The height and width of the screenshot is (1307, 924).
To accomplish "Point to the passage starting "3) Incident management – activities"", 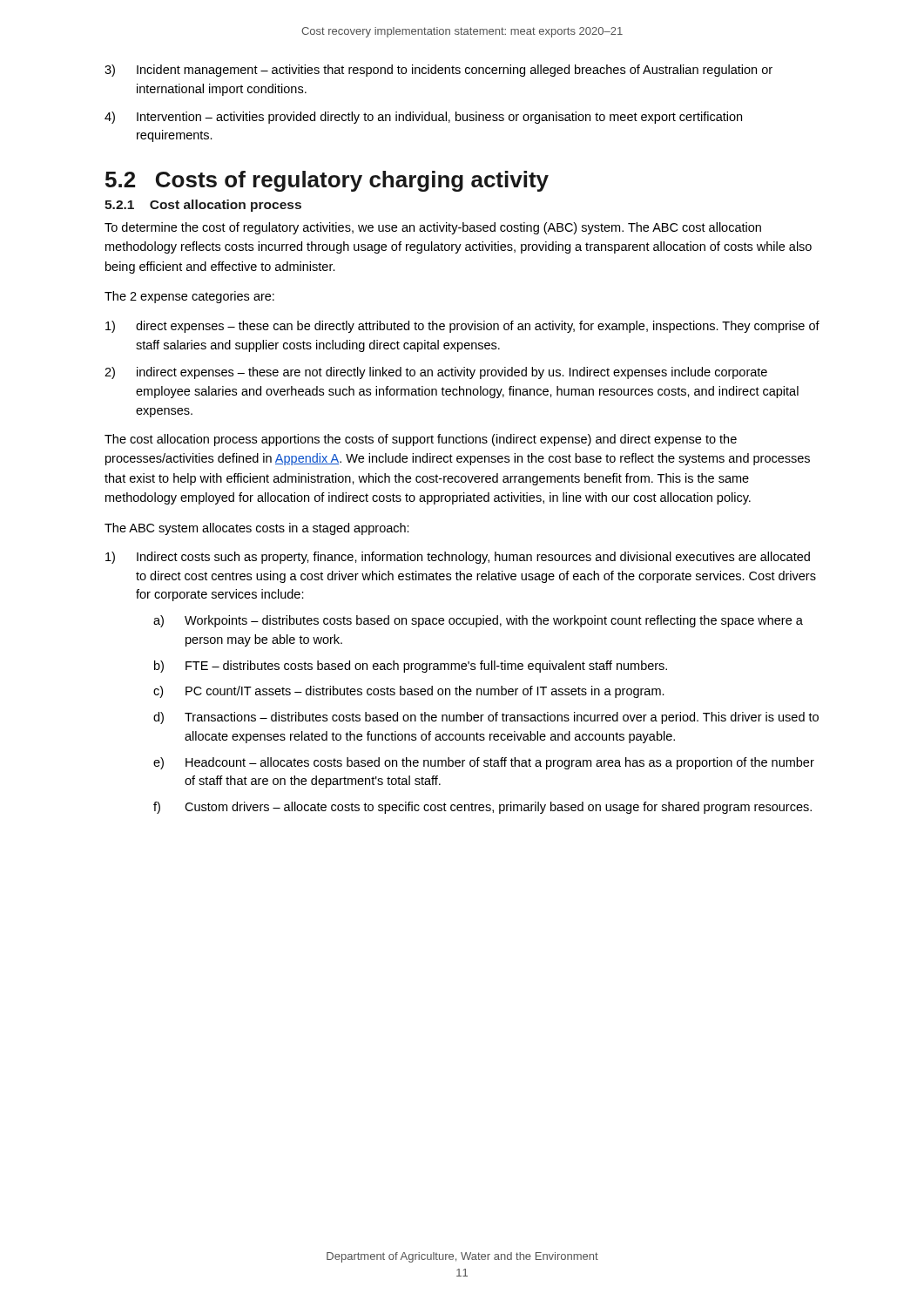I will [x=462, y=80].
